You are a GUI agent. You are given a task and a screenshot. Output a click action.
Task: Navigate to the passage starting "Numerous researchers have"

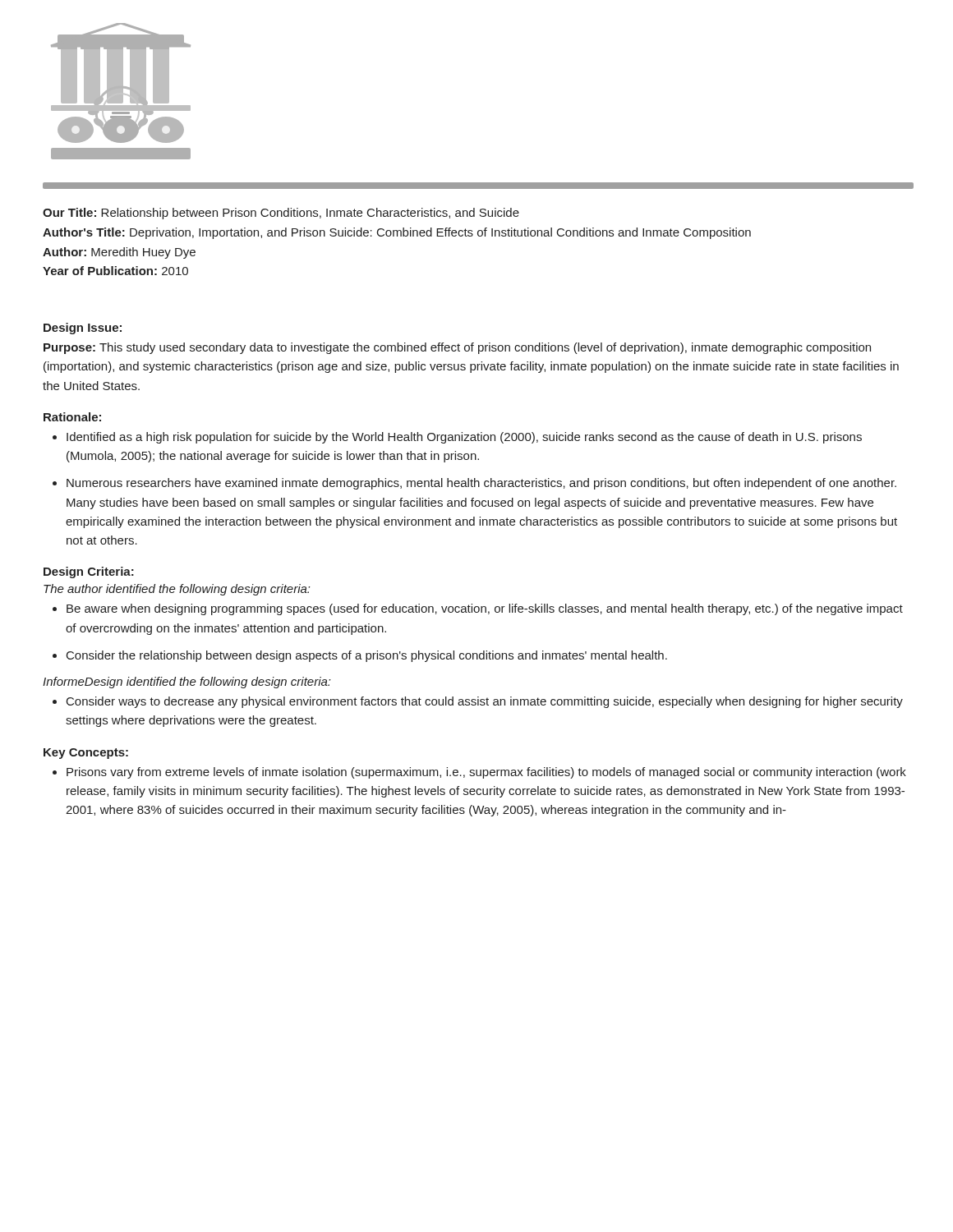(482, 511)
